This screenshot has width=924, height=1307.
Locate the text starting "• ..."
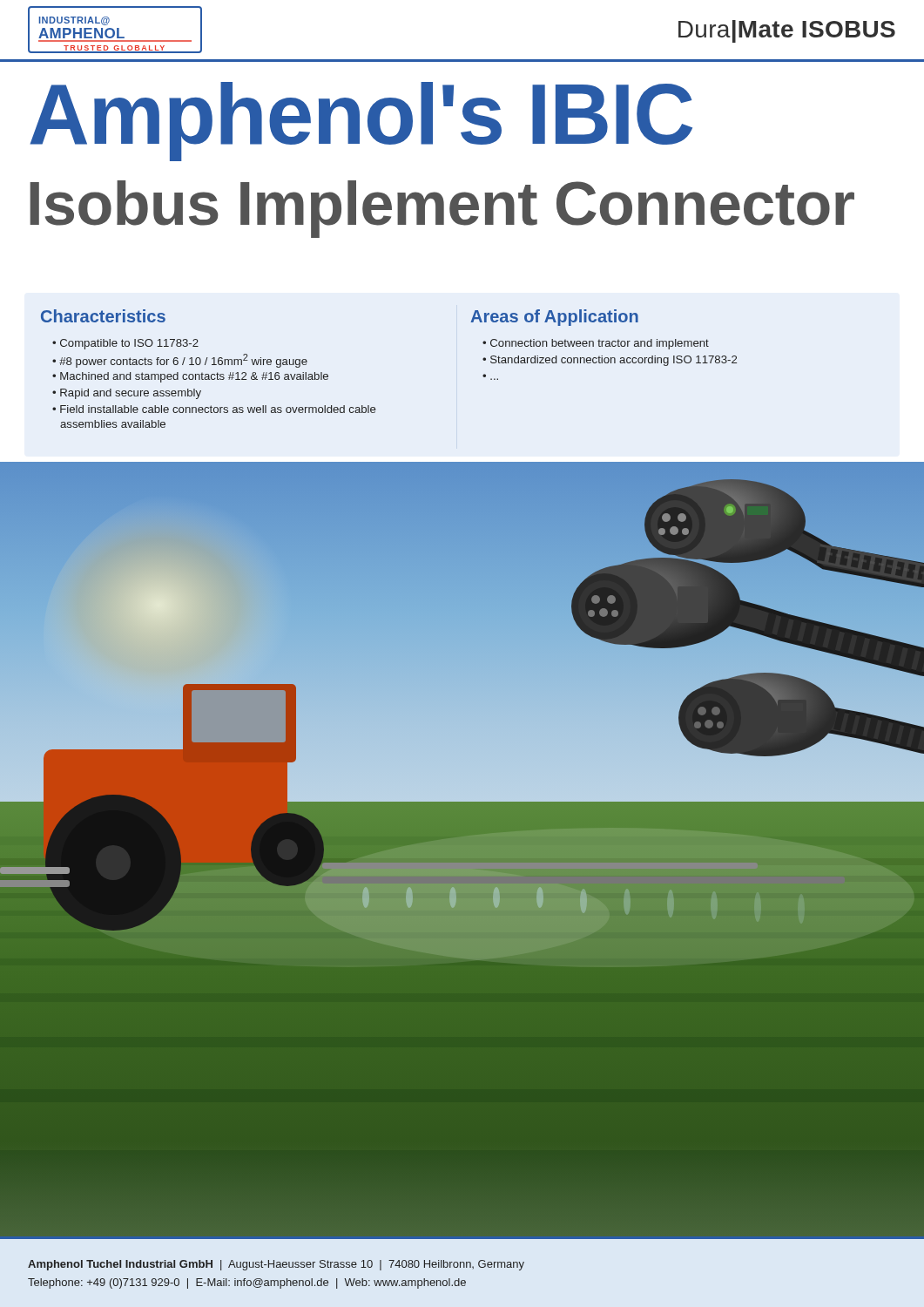pos(491,376)
